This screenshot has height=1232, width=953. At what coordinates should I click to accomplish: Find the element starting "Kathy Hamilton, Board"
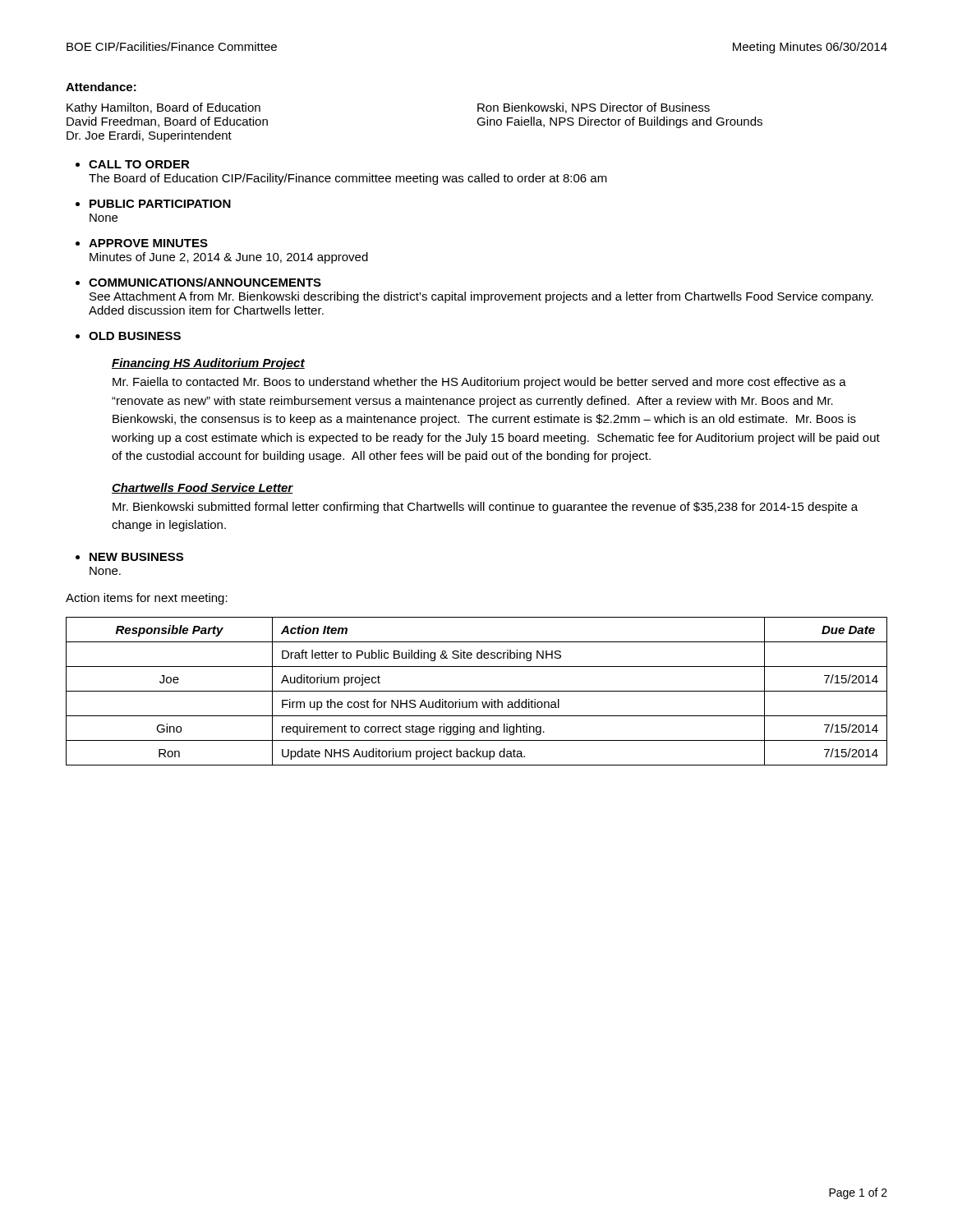point(476,121)
